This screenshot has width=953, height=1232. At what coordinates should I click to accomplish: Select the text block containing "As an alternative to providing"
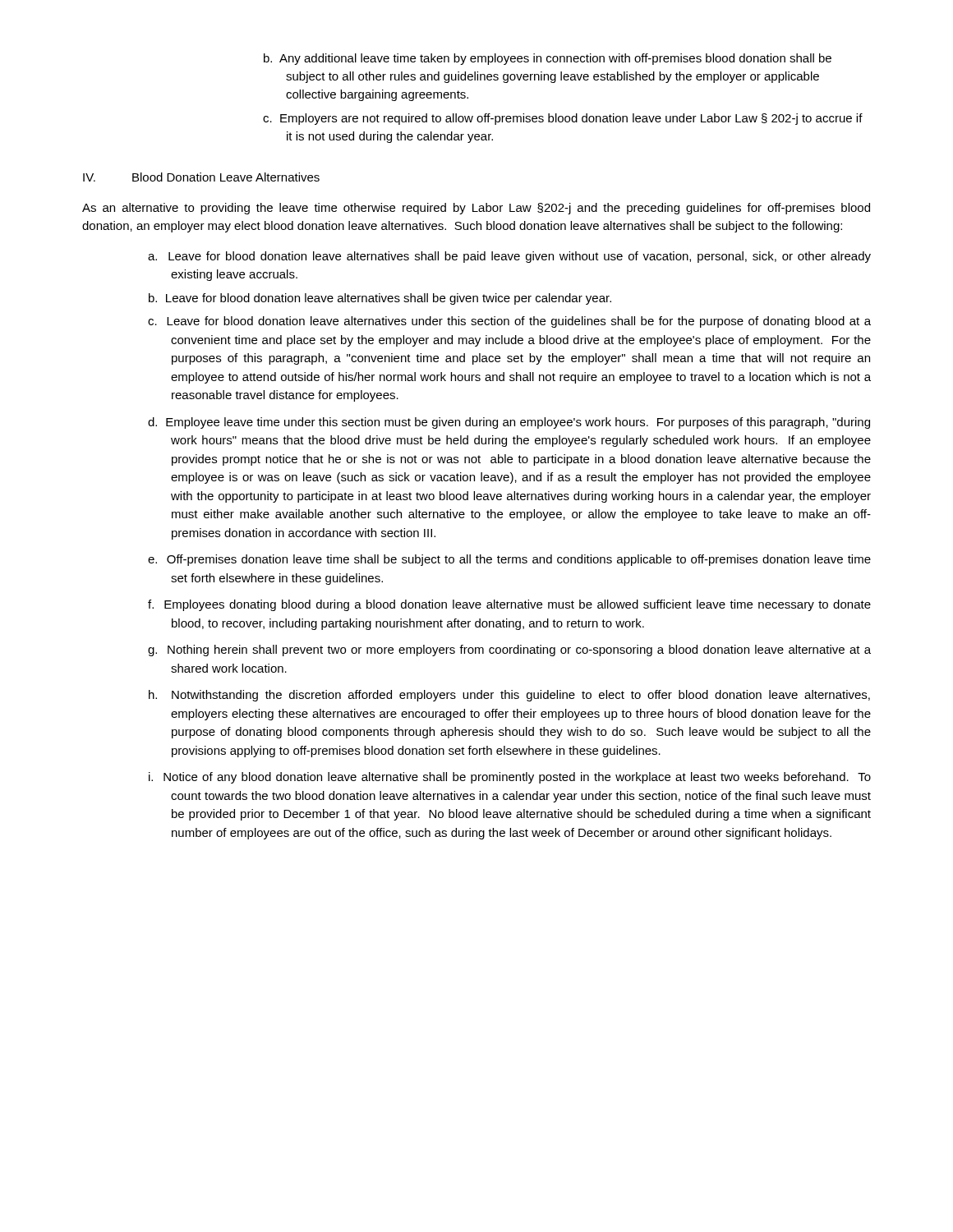point(476,216)
